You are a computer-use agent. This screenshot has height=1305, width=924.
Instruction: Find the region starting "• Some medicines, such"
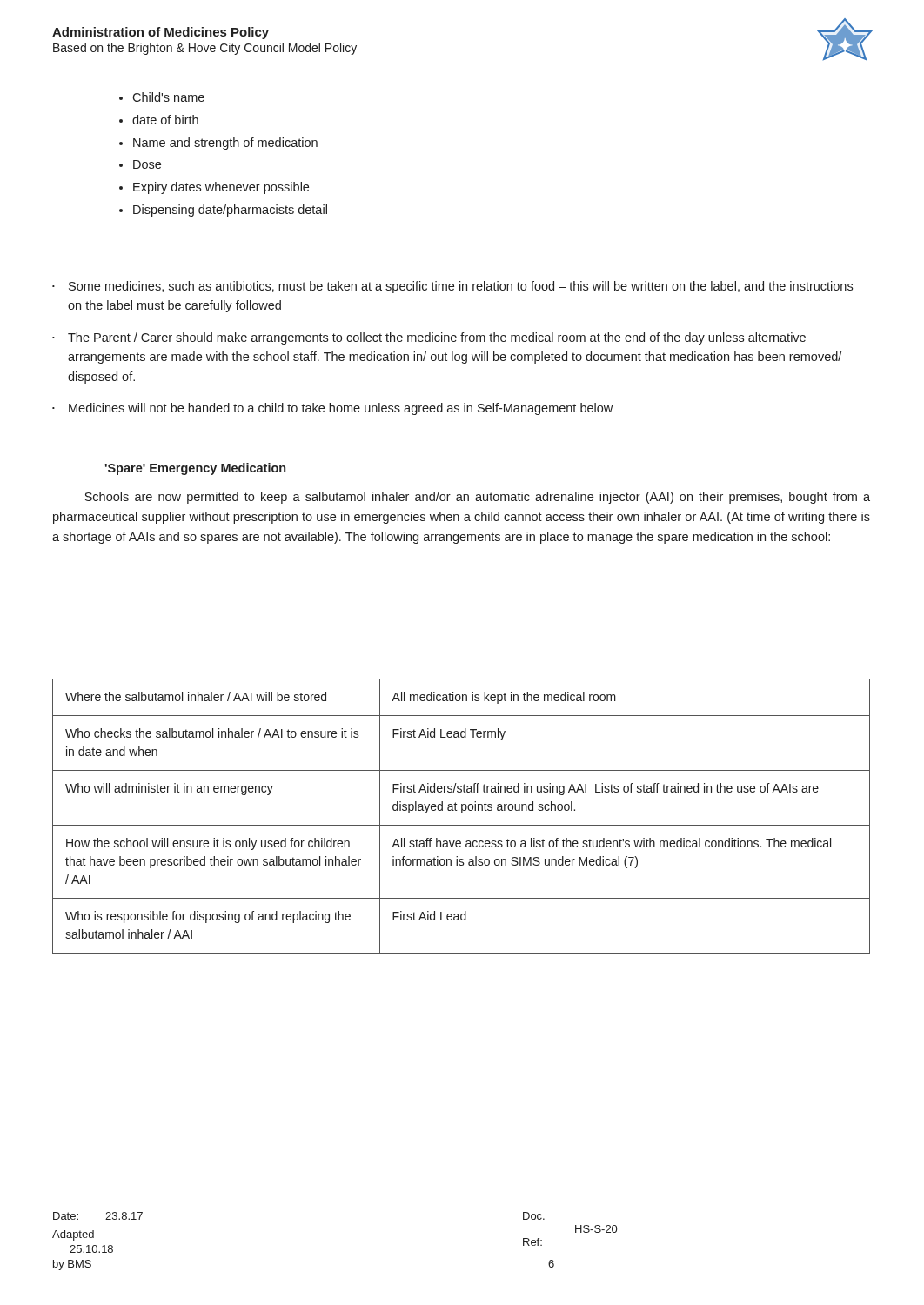coord(461,296)
